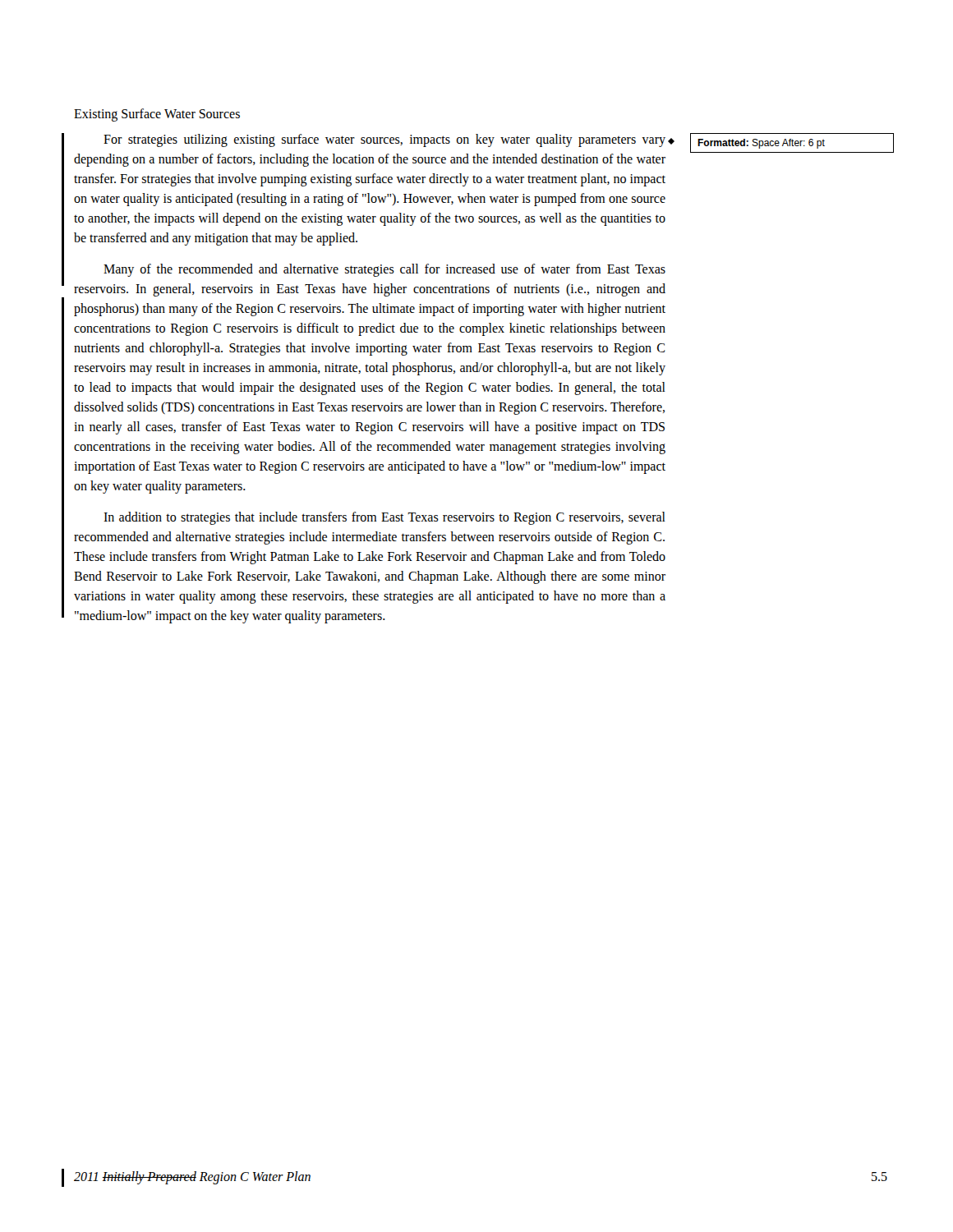Locate the text starting "For strategies utilizing"
This screenshot has height=1232, width=953.
coord(370,188)
